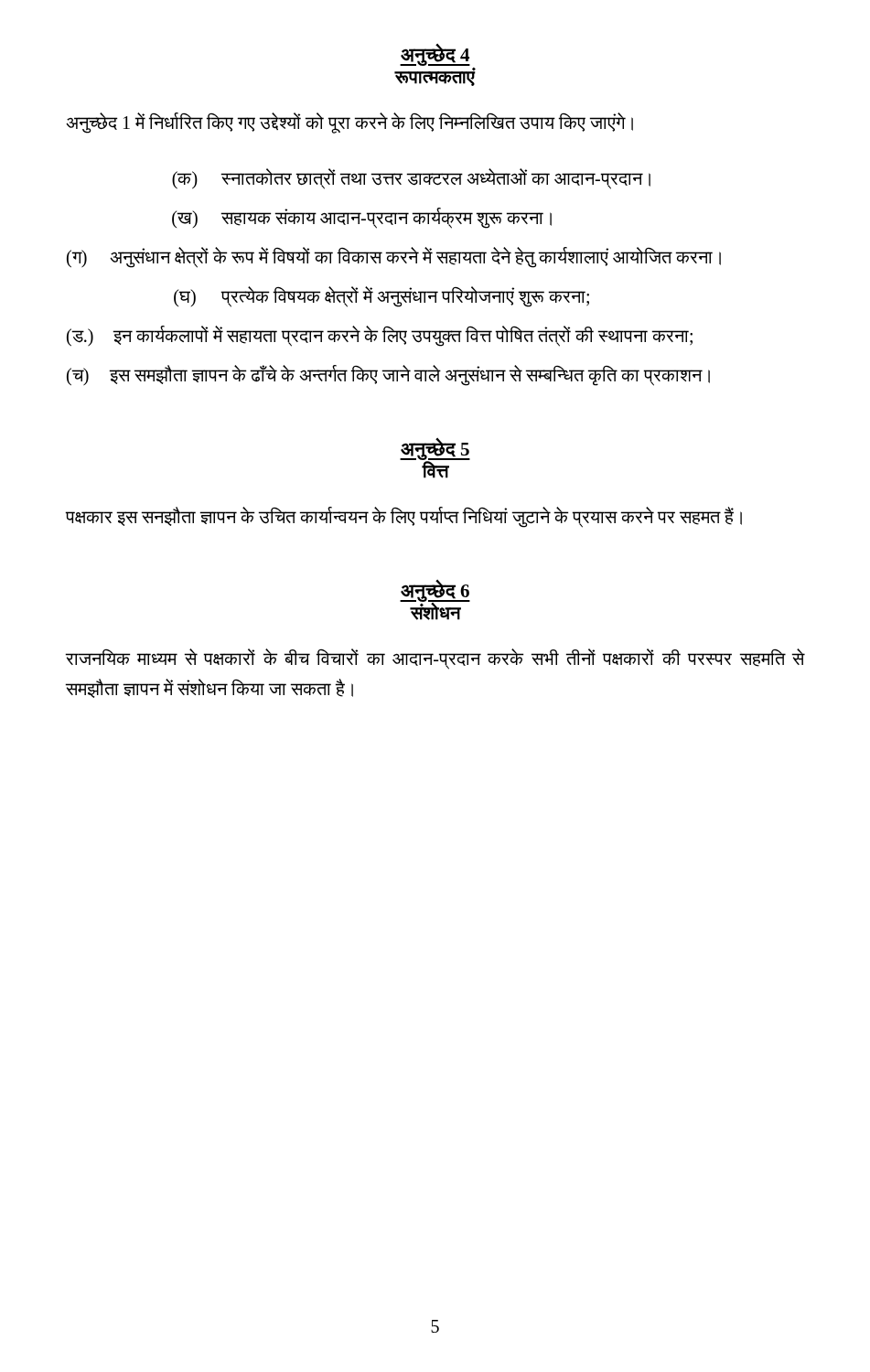Viewport: 870px width, 1372px height.
Task: Locate the list item containing "(घ) प्रत्येक विषयक"
Action: 476,297
